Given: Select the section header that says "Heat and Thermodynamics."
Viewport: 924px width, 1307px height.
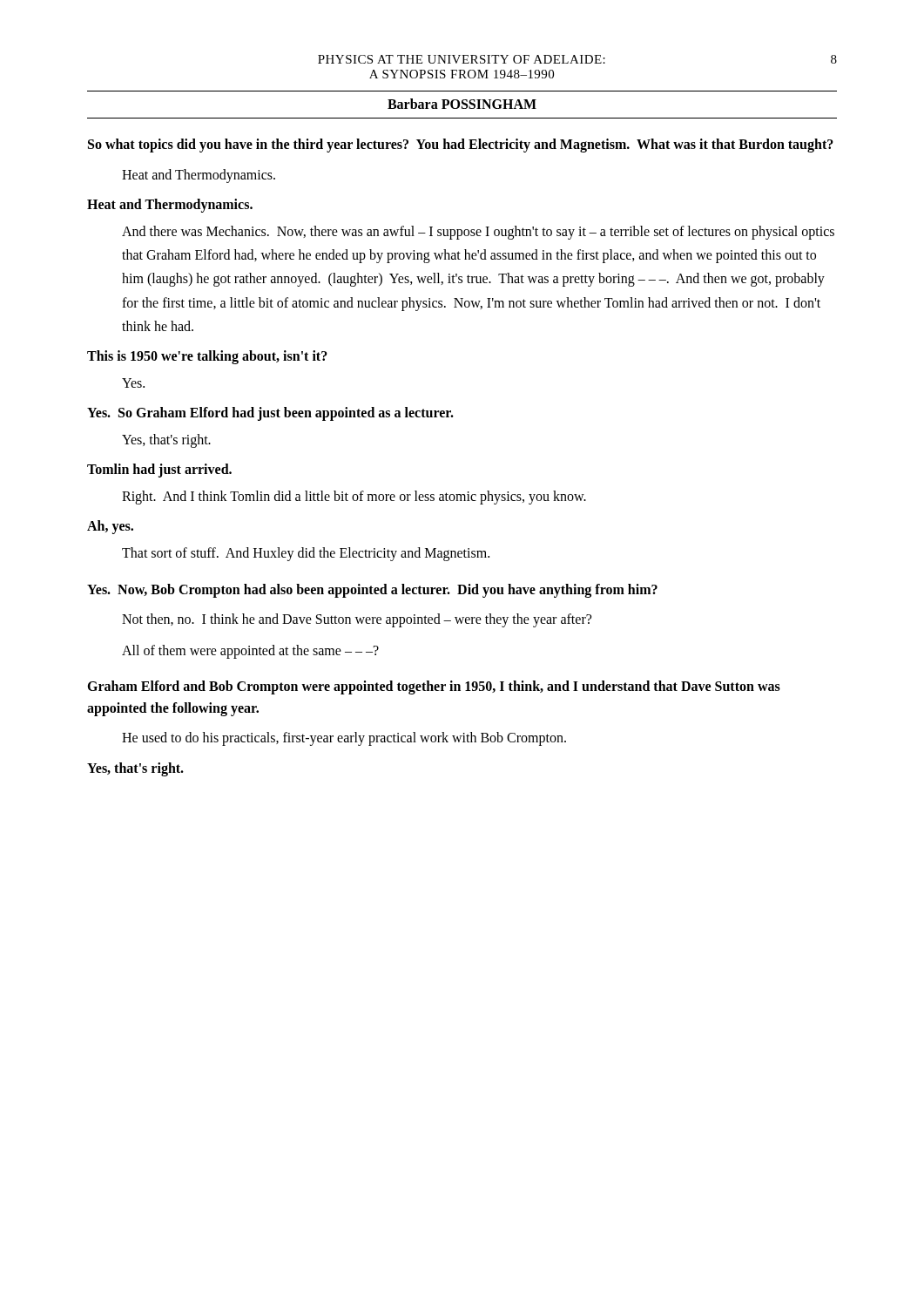Looking at the screenshot, I should [x=170, y=204].
